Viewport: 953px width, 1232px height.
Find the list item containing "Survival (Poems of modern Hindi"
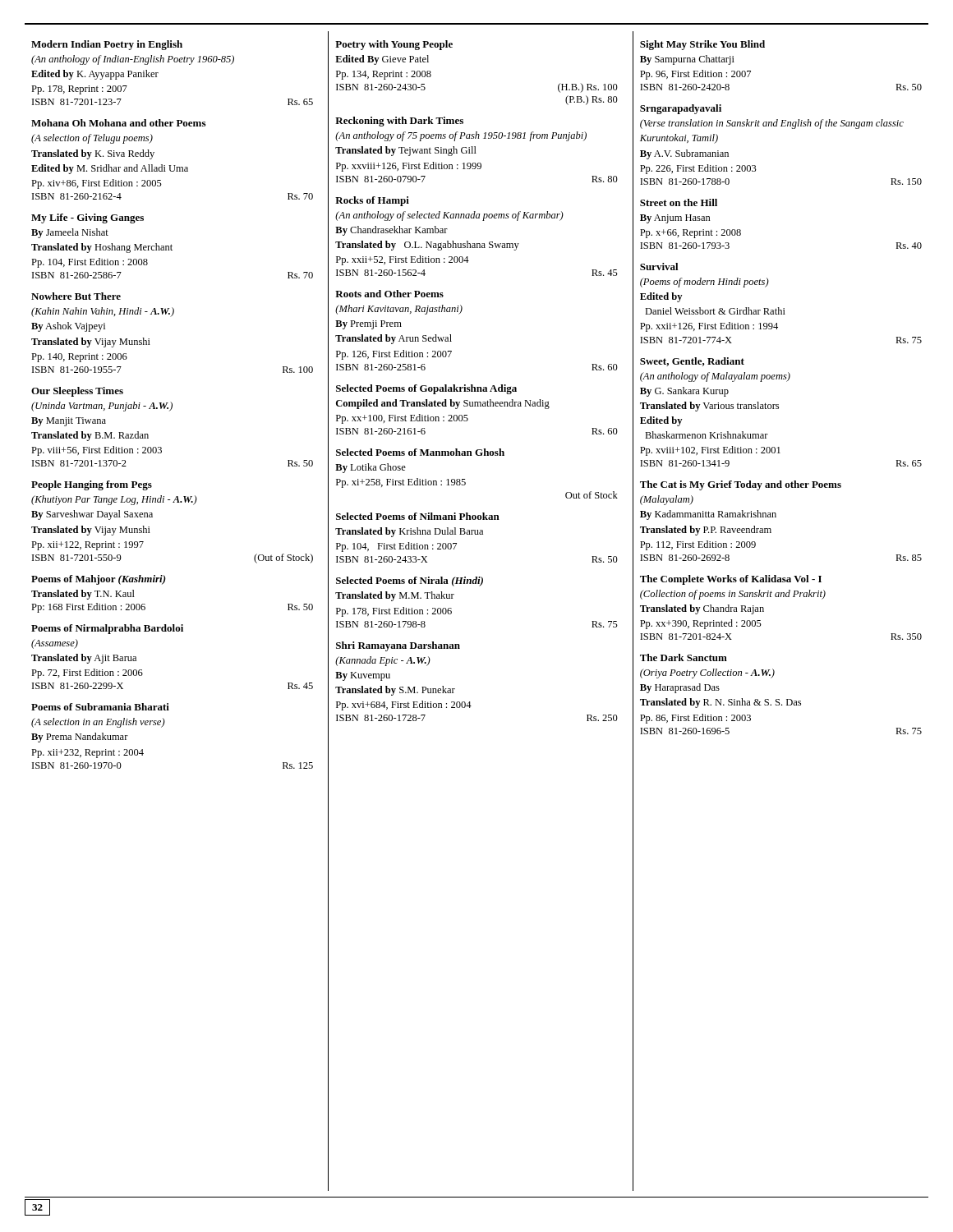click(x=781, y=303)
